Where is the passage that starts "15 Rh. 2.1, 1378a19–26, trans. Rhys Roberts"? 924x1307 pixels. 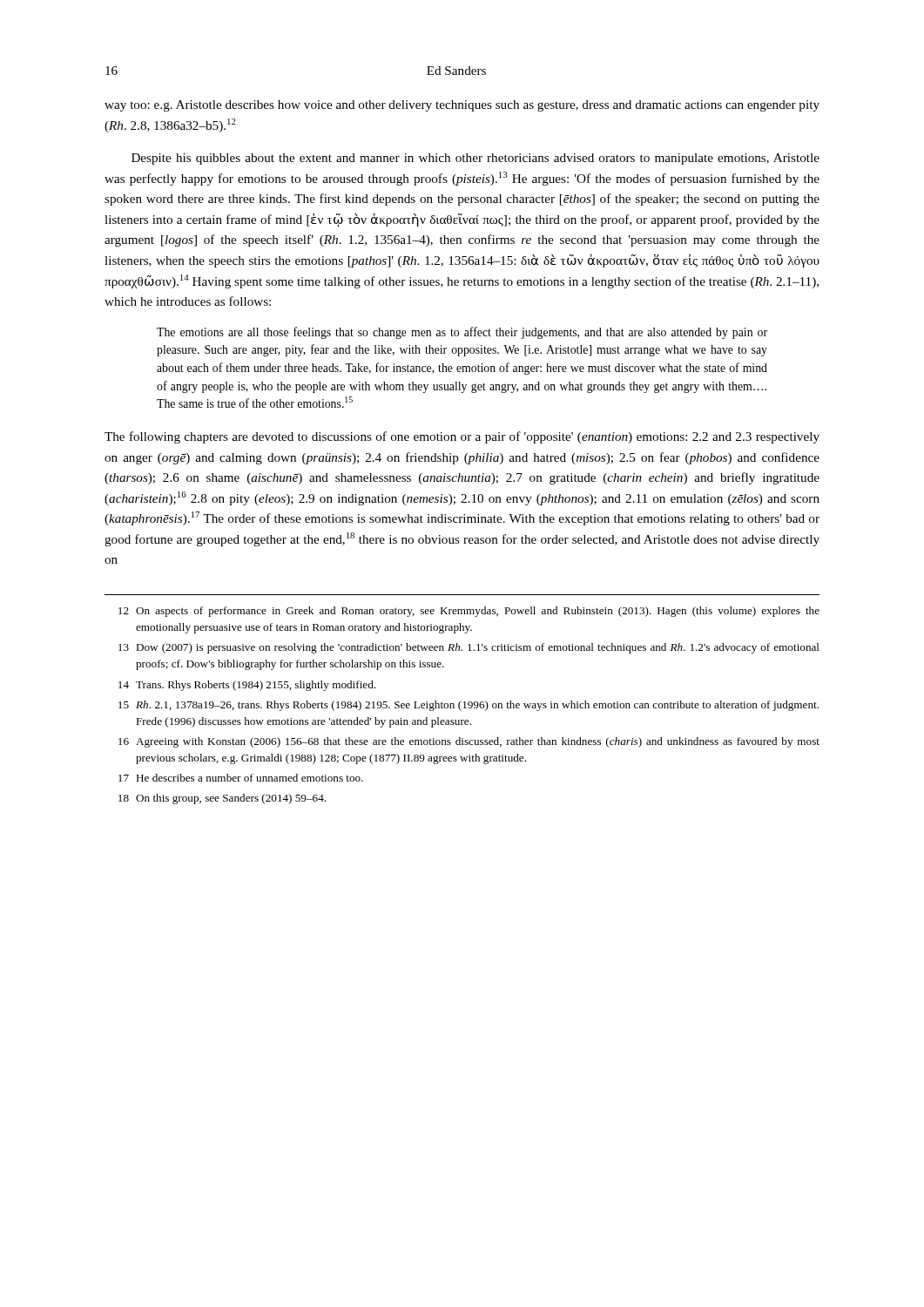[x=462, y=713]
